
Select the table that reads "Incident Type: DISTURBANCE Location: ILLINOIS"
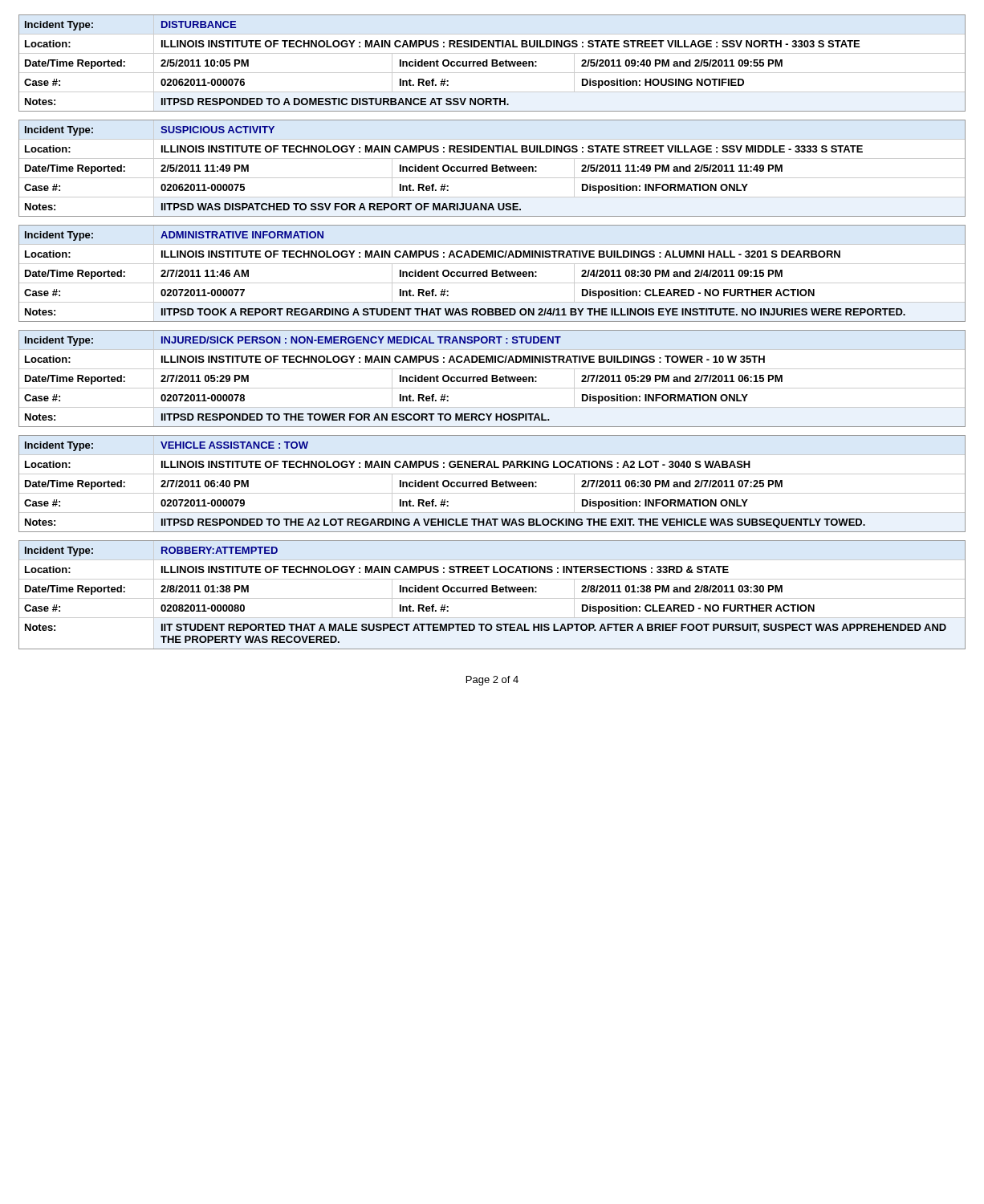492,63
